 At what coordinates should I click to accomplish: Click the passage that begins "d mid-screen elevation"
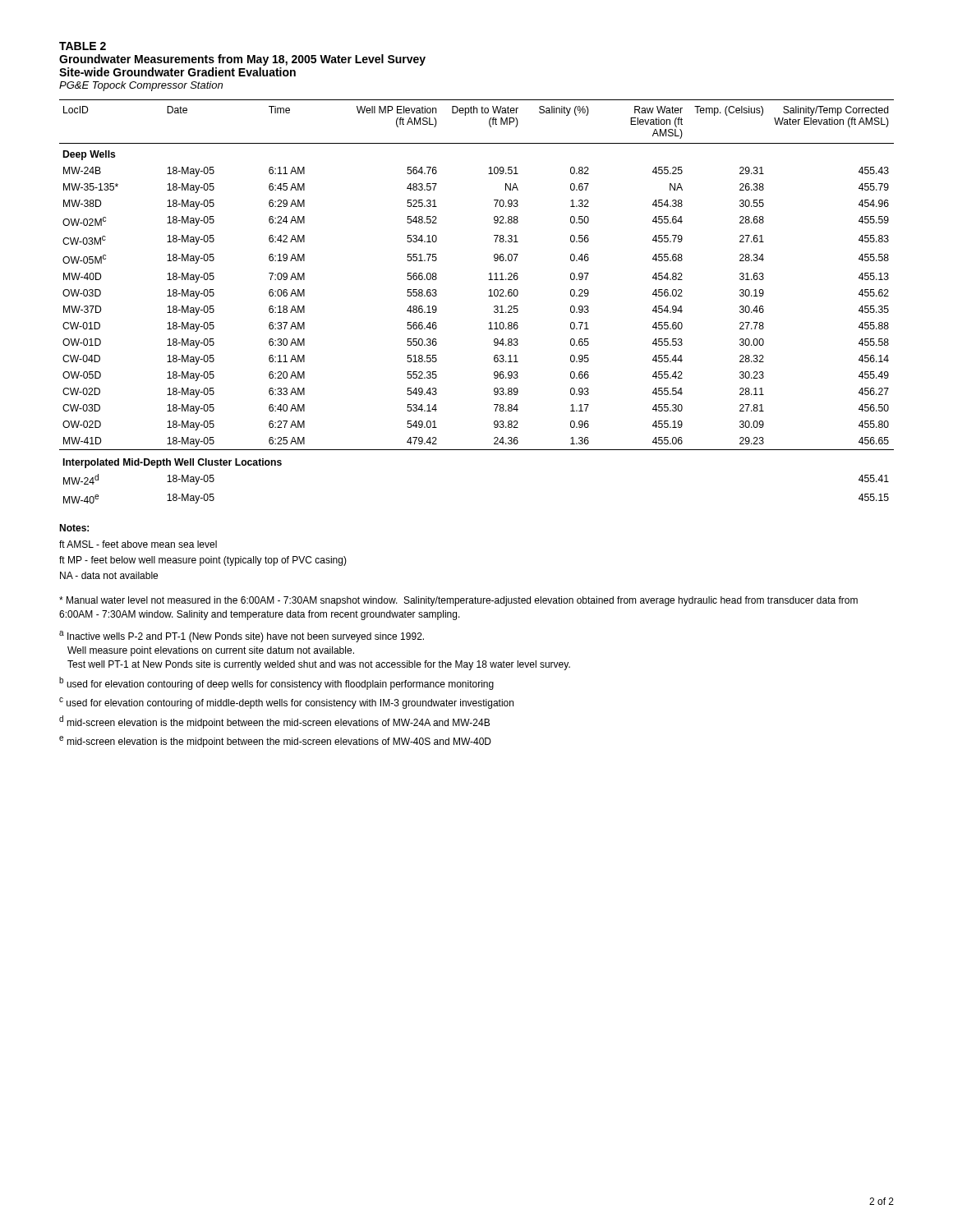click(x=275, y=721)
